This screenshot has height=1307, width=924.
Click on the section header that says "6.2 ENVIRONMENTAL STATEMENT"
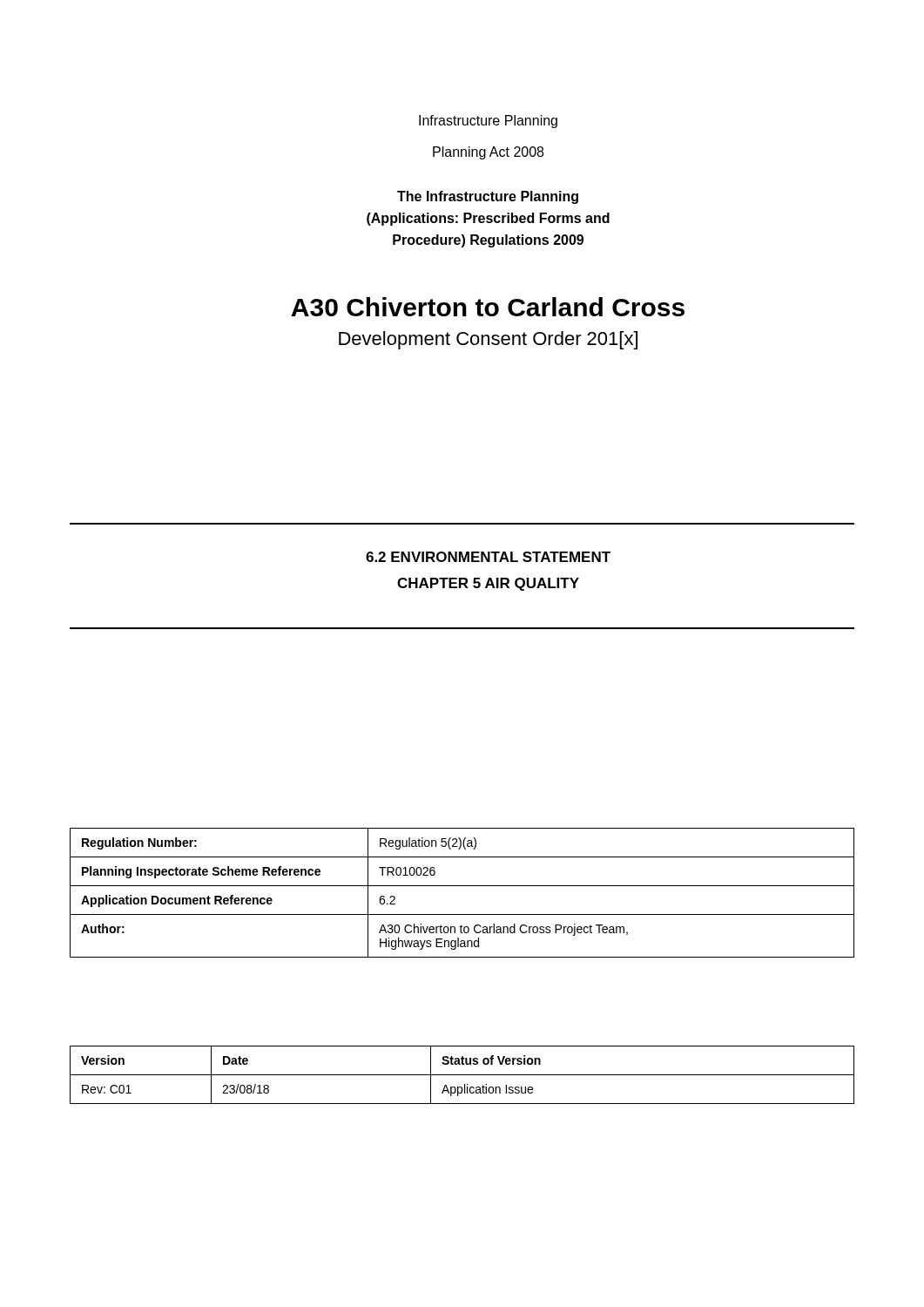488,557
